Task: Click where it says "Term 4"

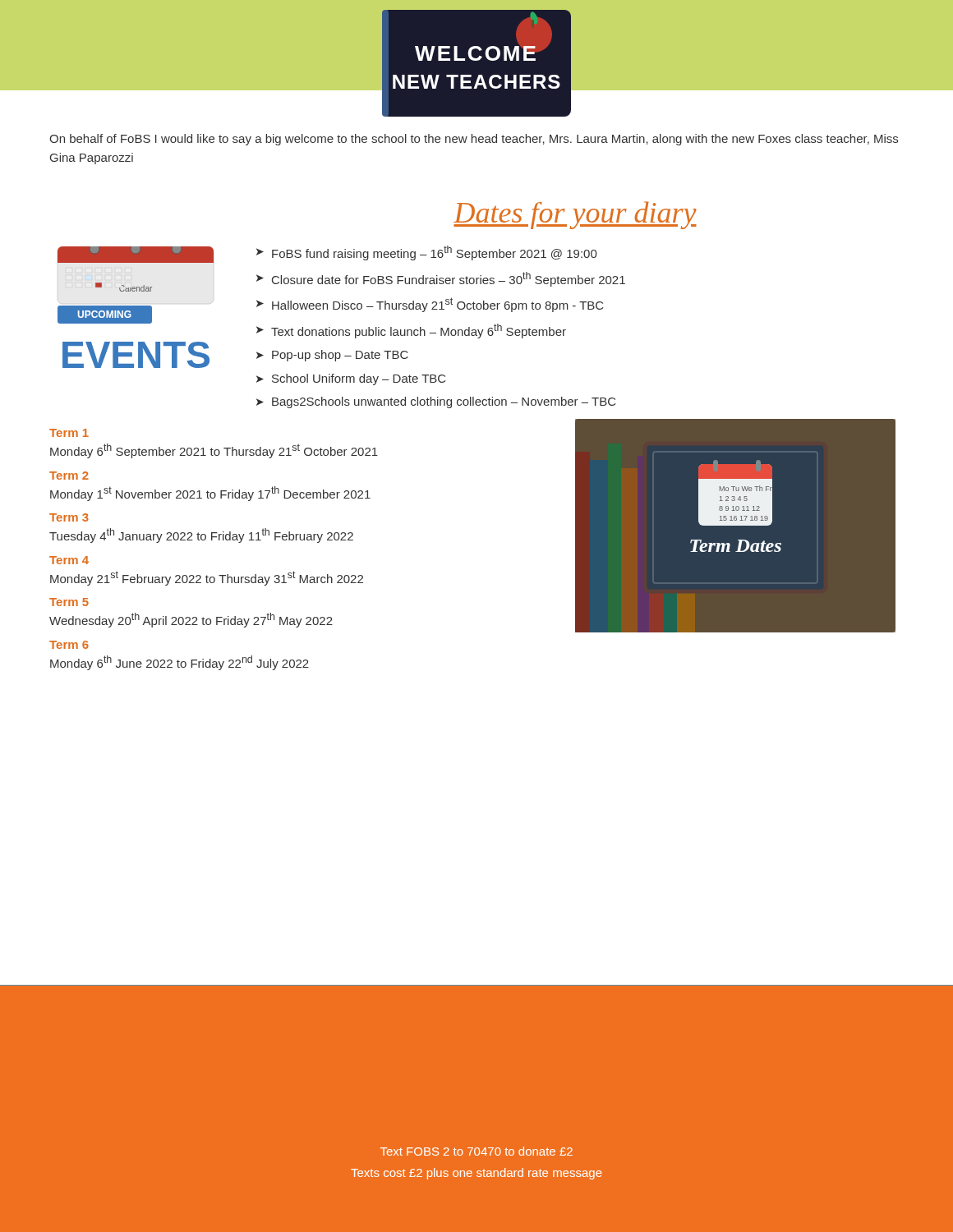Action: tap(69, 559)
